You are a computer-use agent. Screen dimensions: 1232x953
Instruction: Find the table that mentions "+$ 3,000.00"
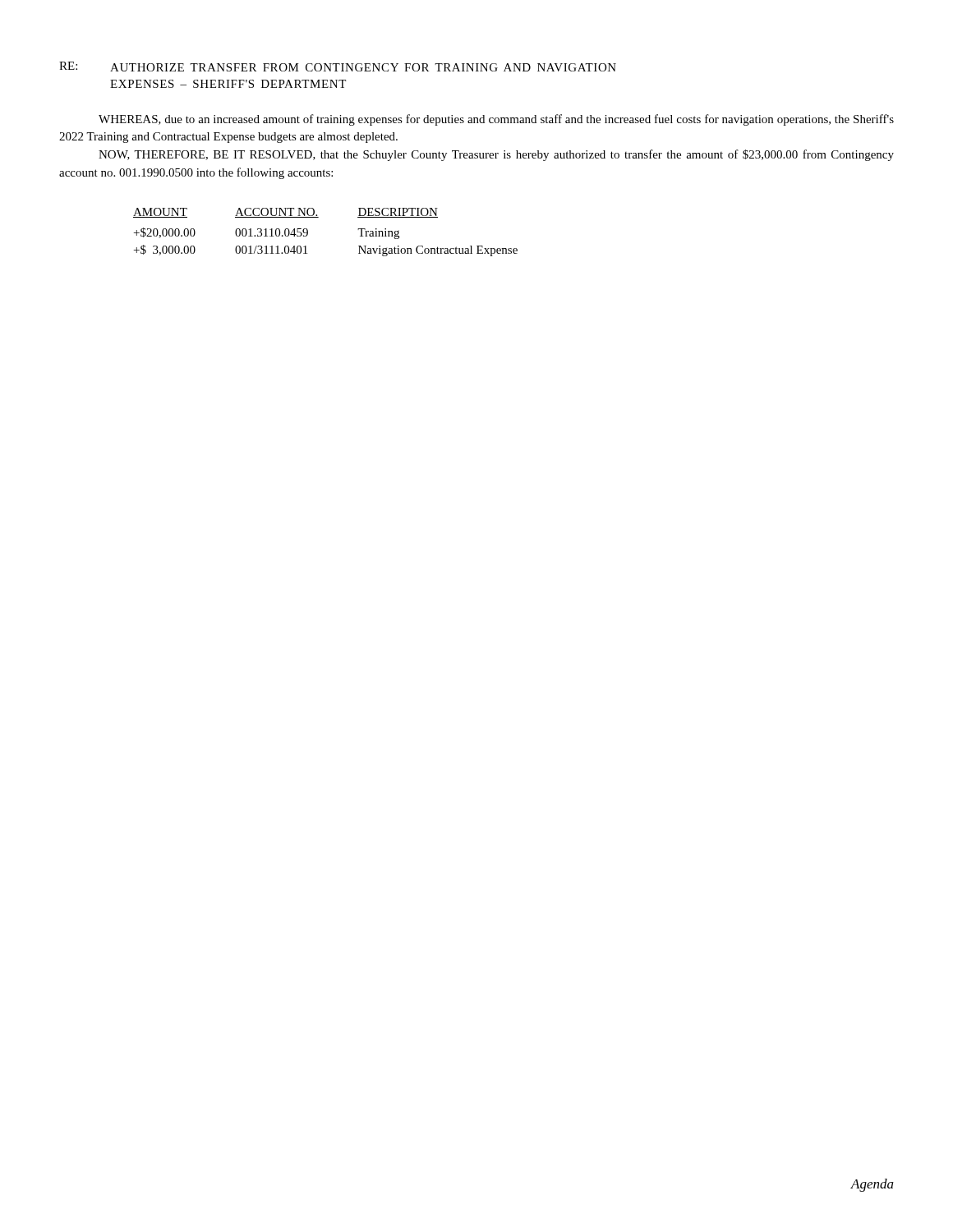click(x=513, y=232)
